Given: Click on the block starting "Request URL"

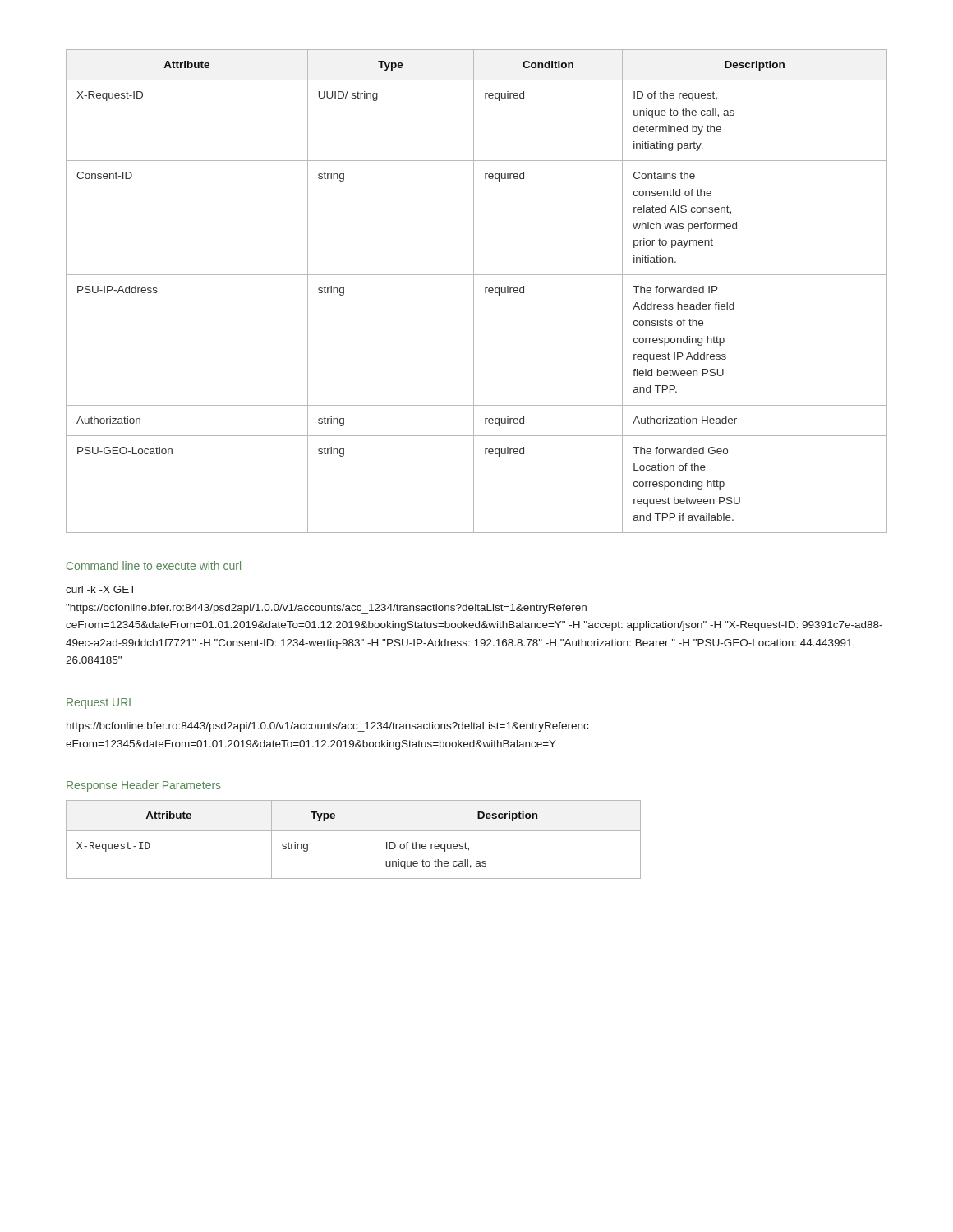Looking at the screenshot, I should (x=100, y=702).
